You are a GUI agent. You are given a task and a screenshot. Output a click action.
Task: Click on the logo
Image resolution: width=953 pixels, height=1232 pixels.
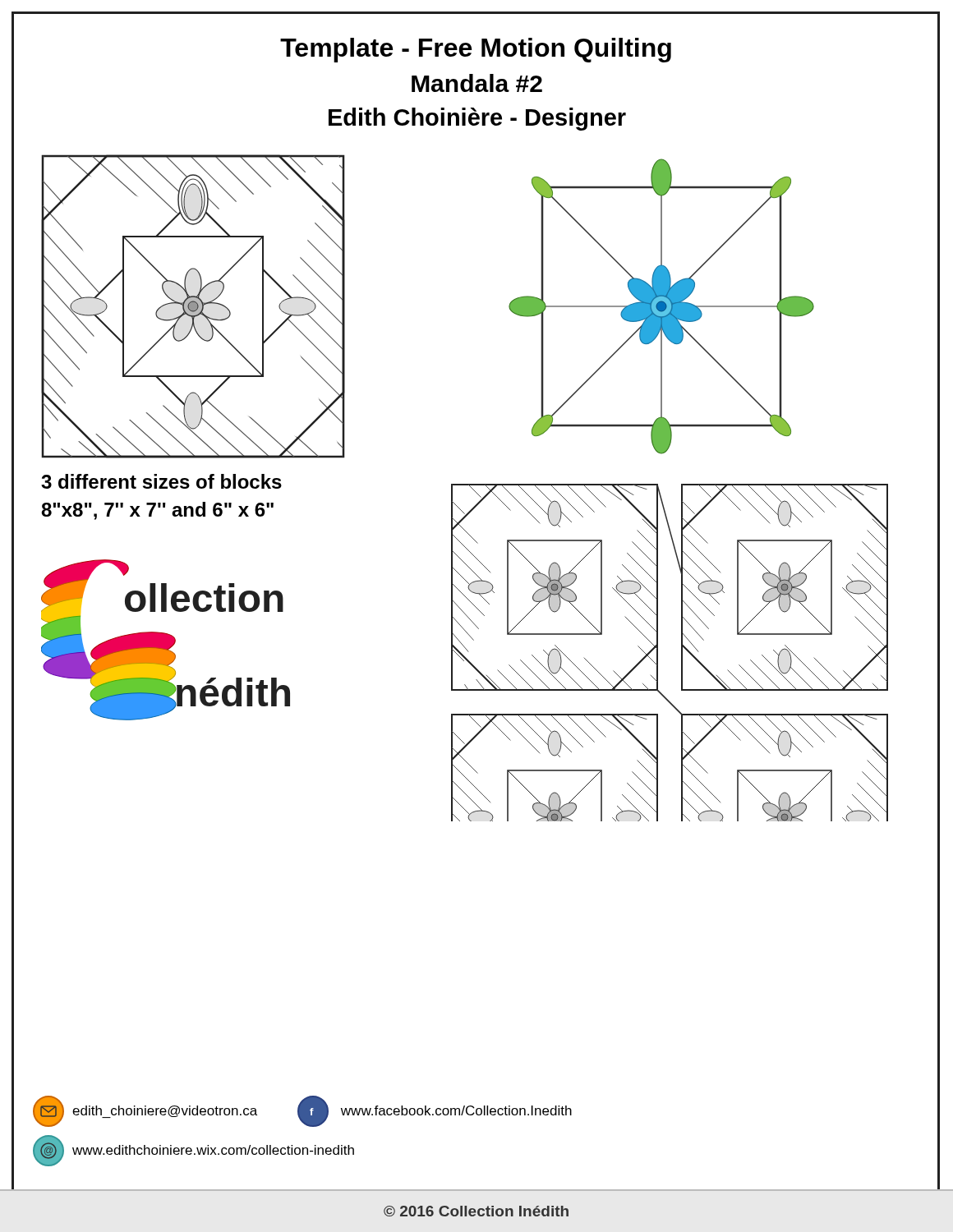[185, 641]
